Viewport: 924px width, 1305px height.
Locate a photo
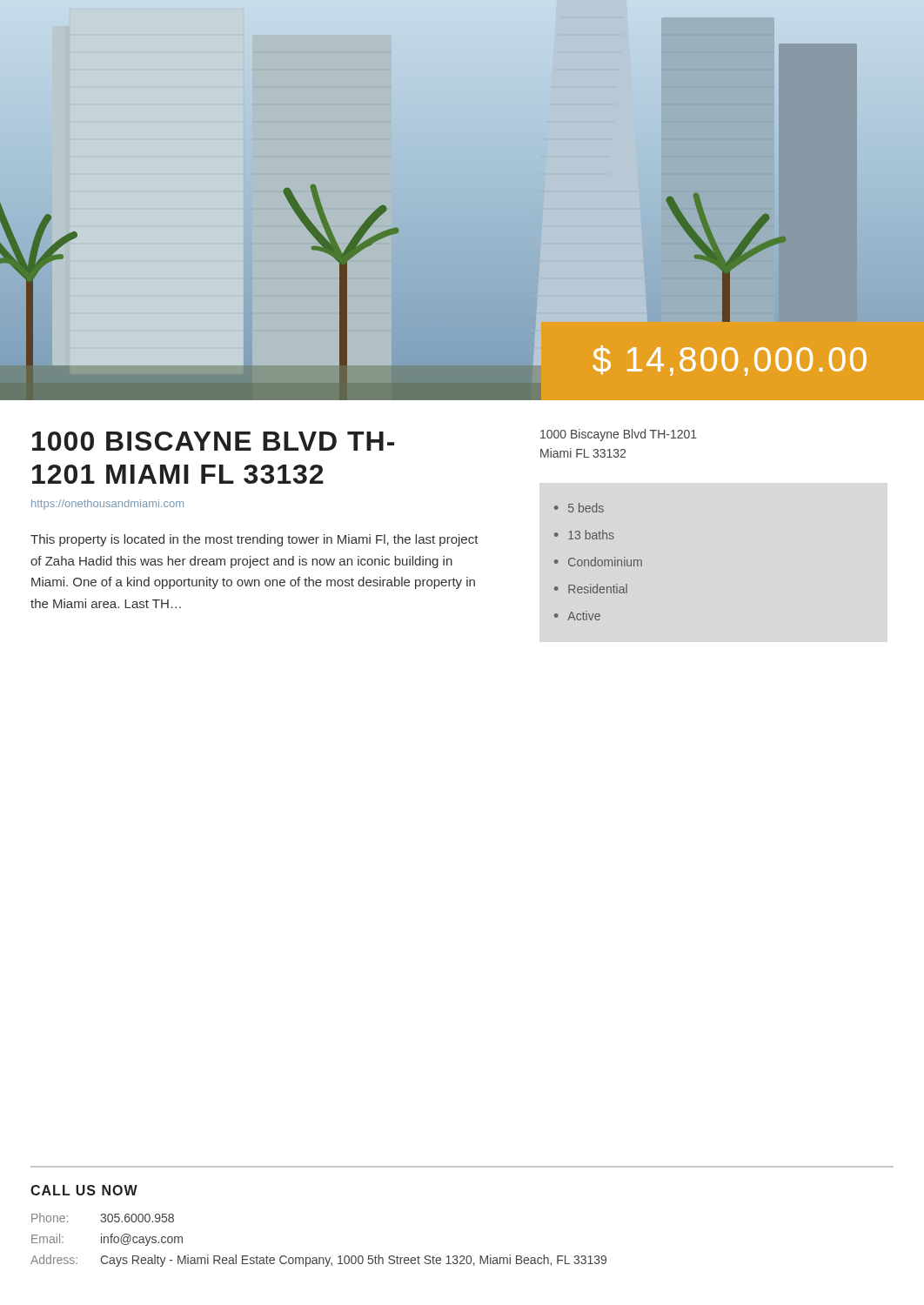[x=462, y=200]
